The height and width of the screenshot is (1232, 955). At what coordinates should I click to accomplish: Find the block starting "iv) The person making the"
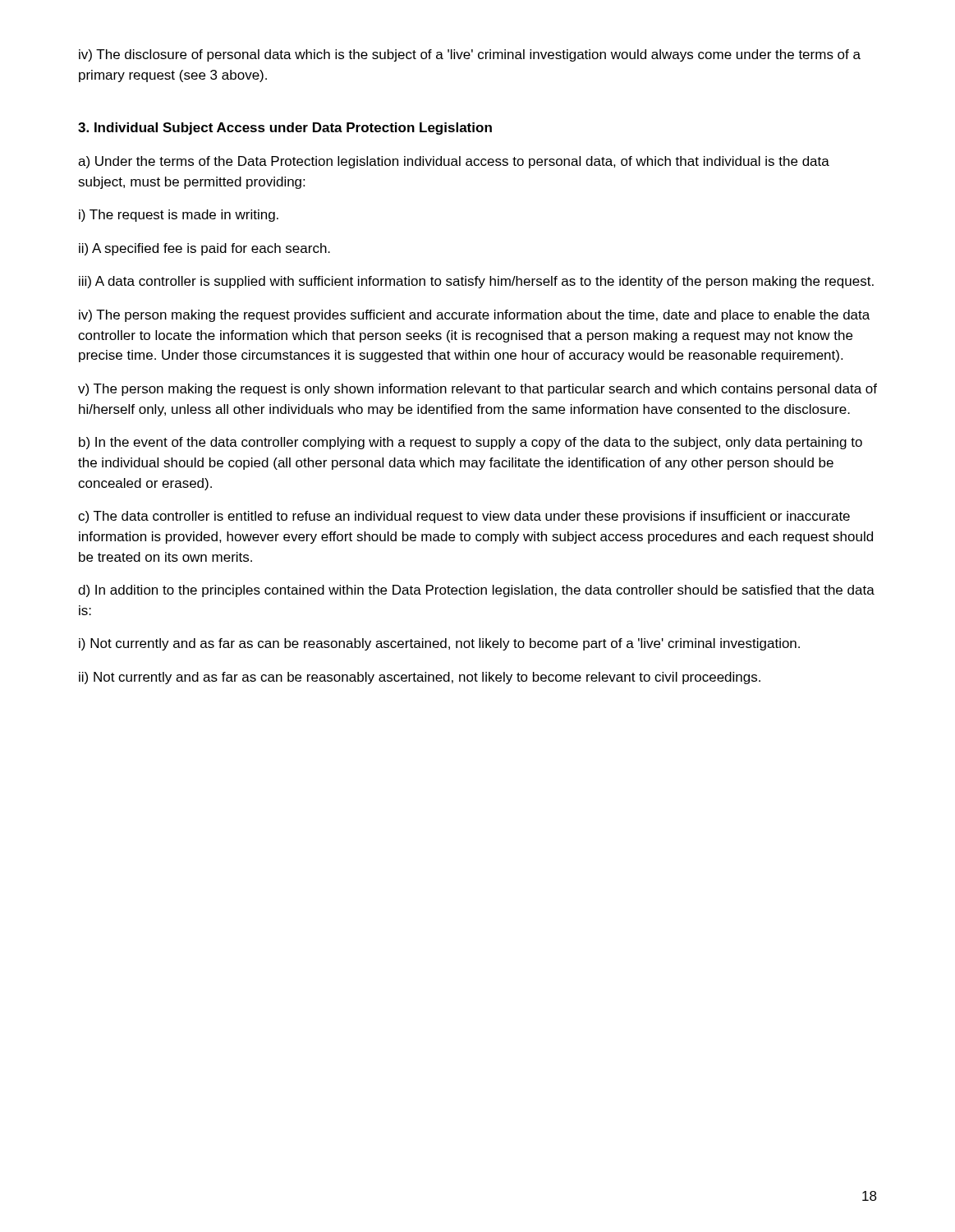(x=474, y=335)
